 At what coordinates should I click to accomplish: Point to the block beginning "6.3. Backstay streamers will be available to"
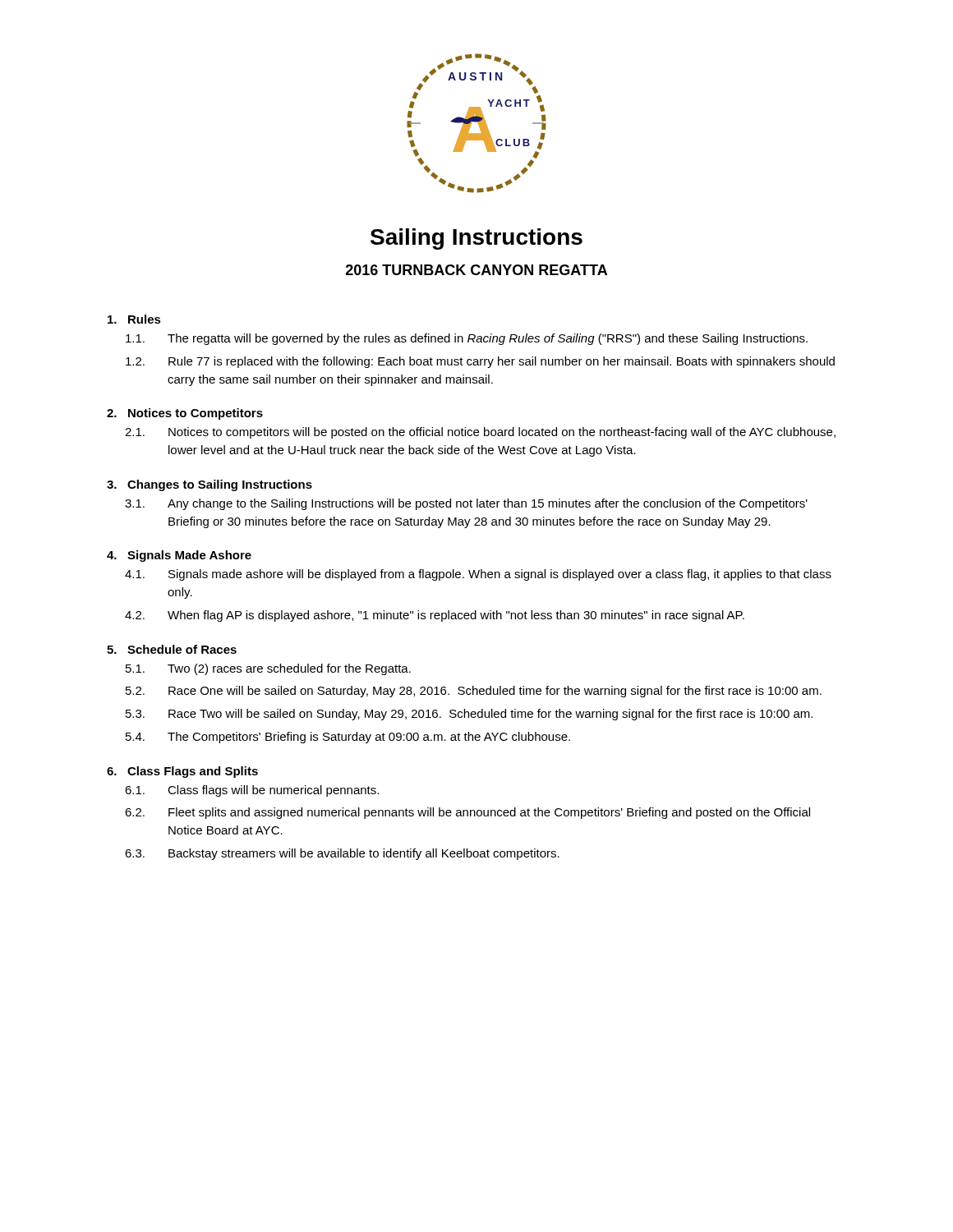point(476,853)
